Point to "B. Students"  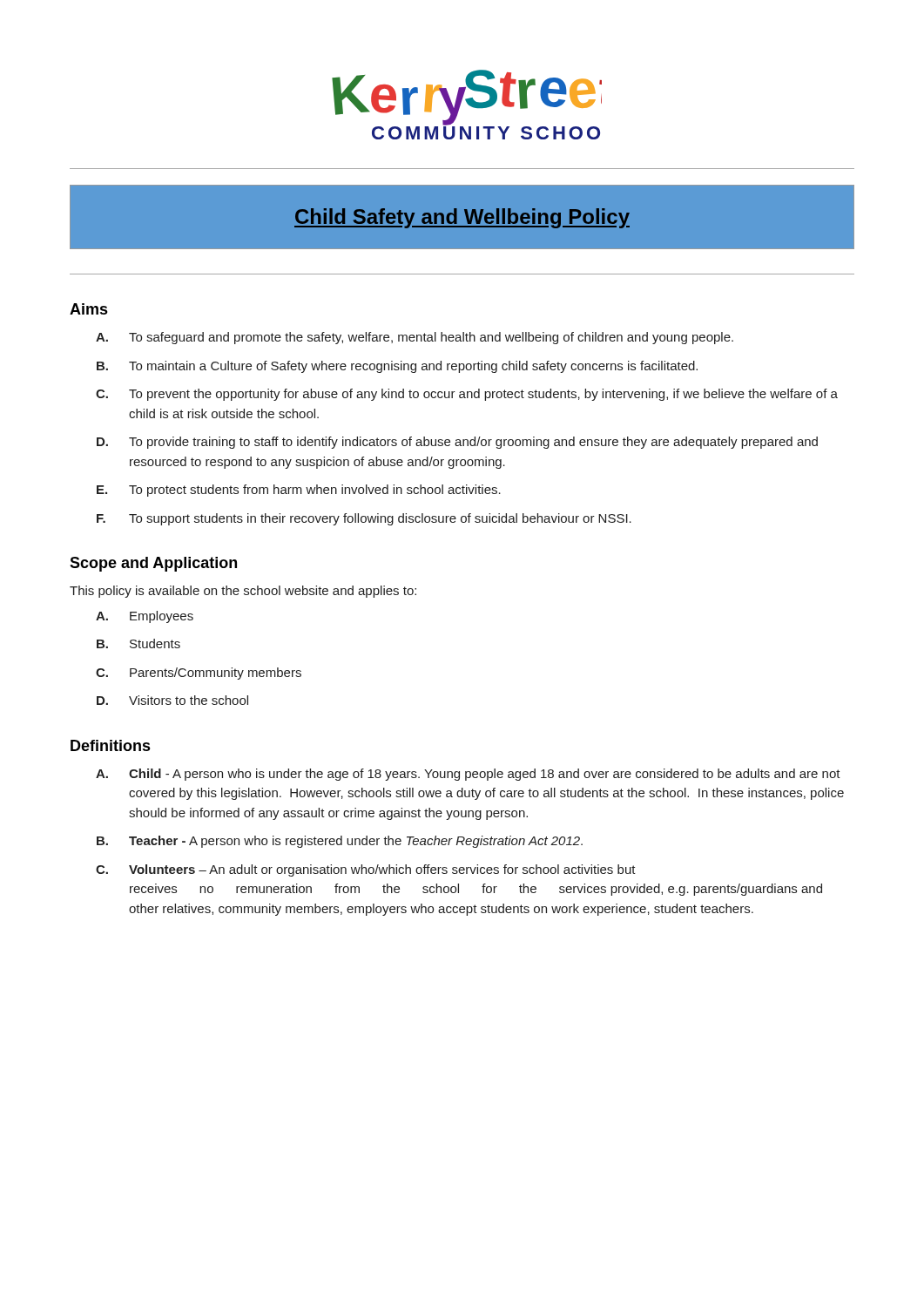point(138,643)
